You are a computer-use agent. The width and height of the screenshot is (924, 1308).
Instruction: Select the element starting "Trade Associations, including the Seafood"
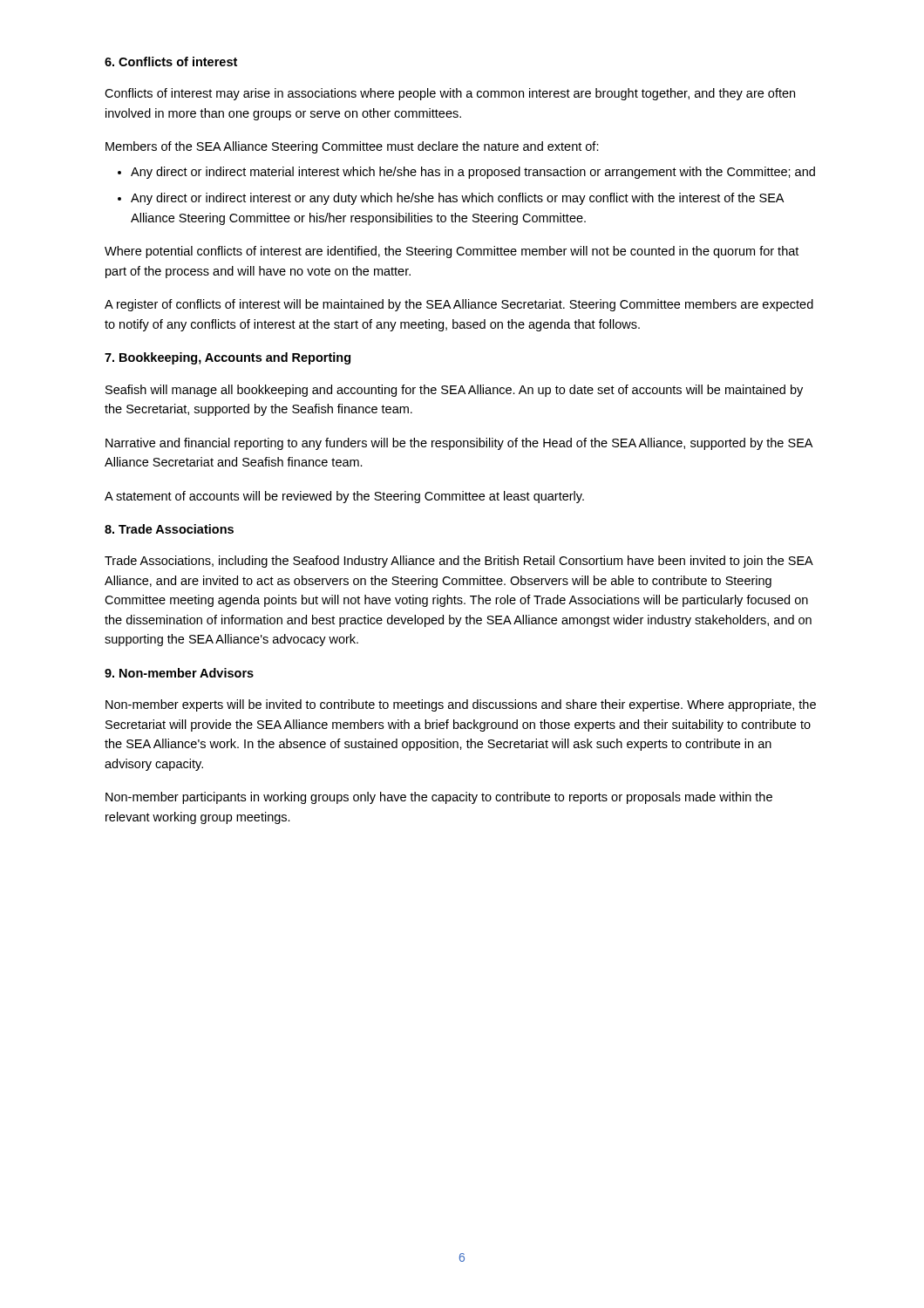tap(458, 600)
